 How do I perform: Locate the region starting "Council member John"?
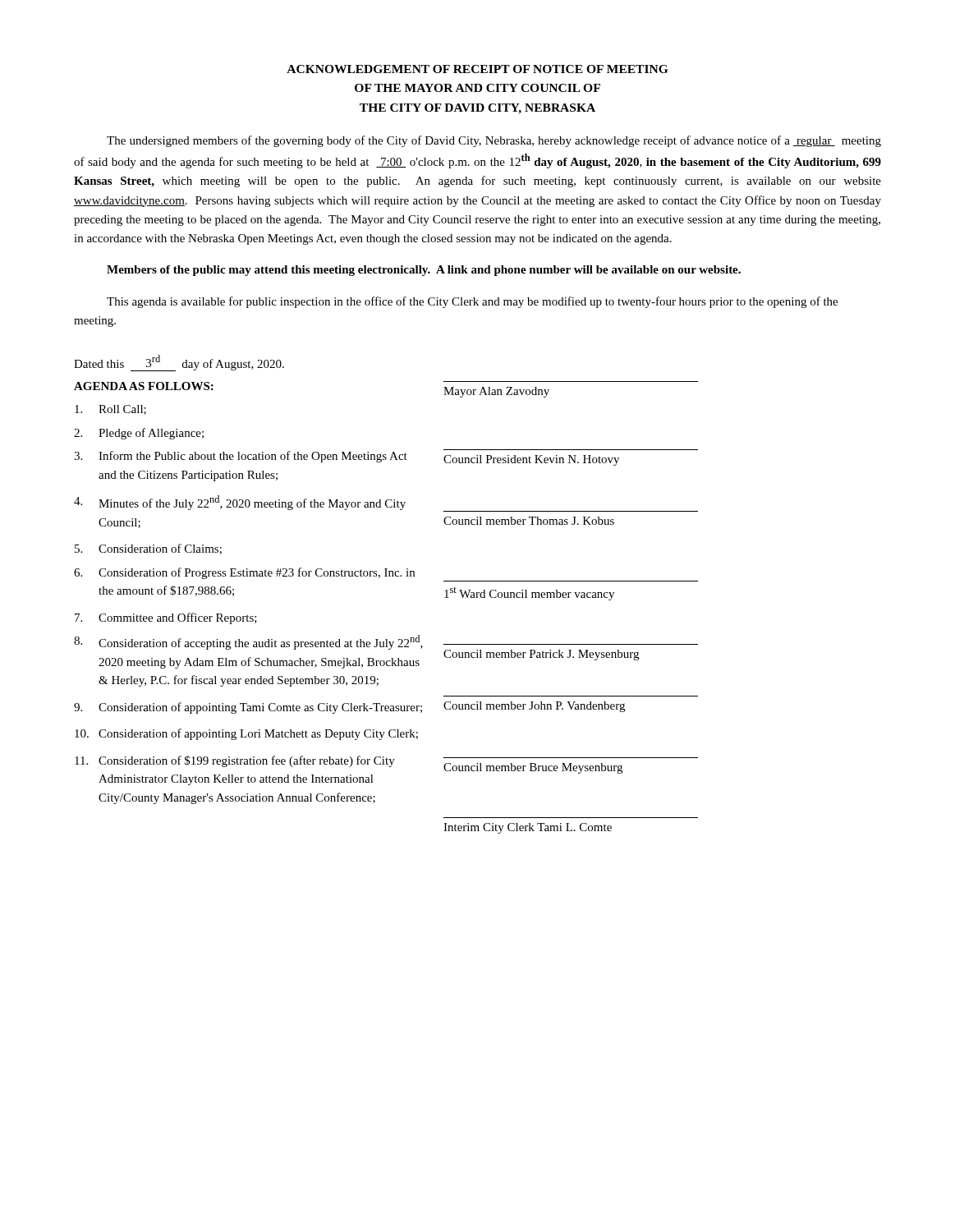coord(662,704)
